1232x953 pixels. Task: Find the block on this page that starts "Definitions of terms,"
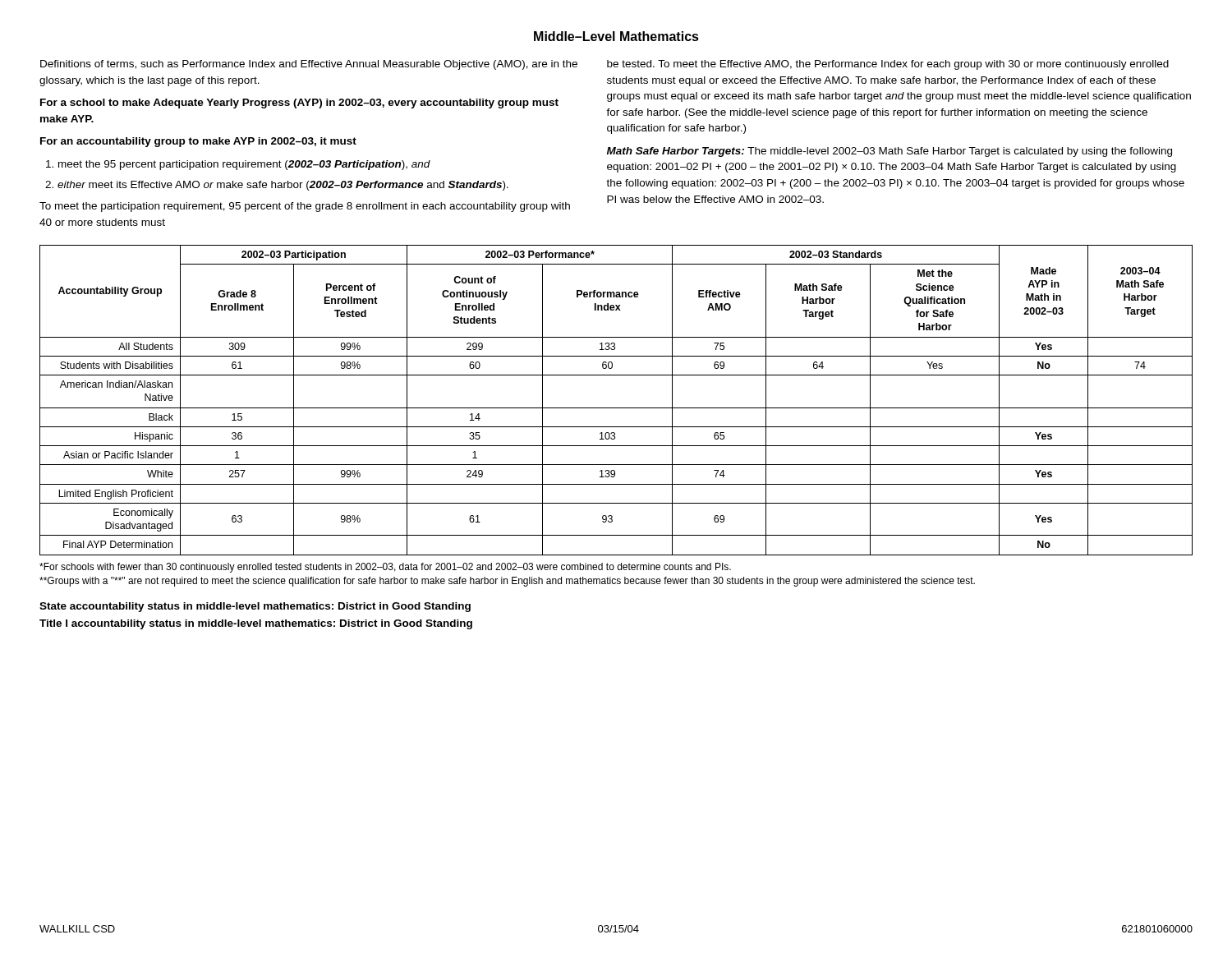(310, 103)
